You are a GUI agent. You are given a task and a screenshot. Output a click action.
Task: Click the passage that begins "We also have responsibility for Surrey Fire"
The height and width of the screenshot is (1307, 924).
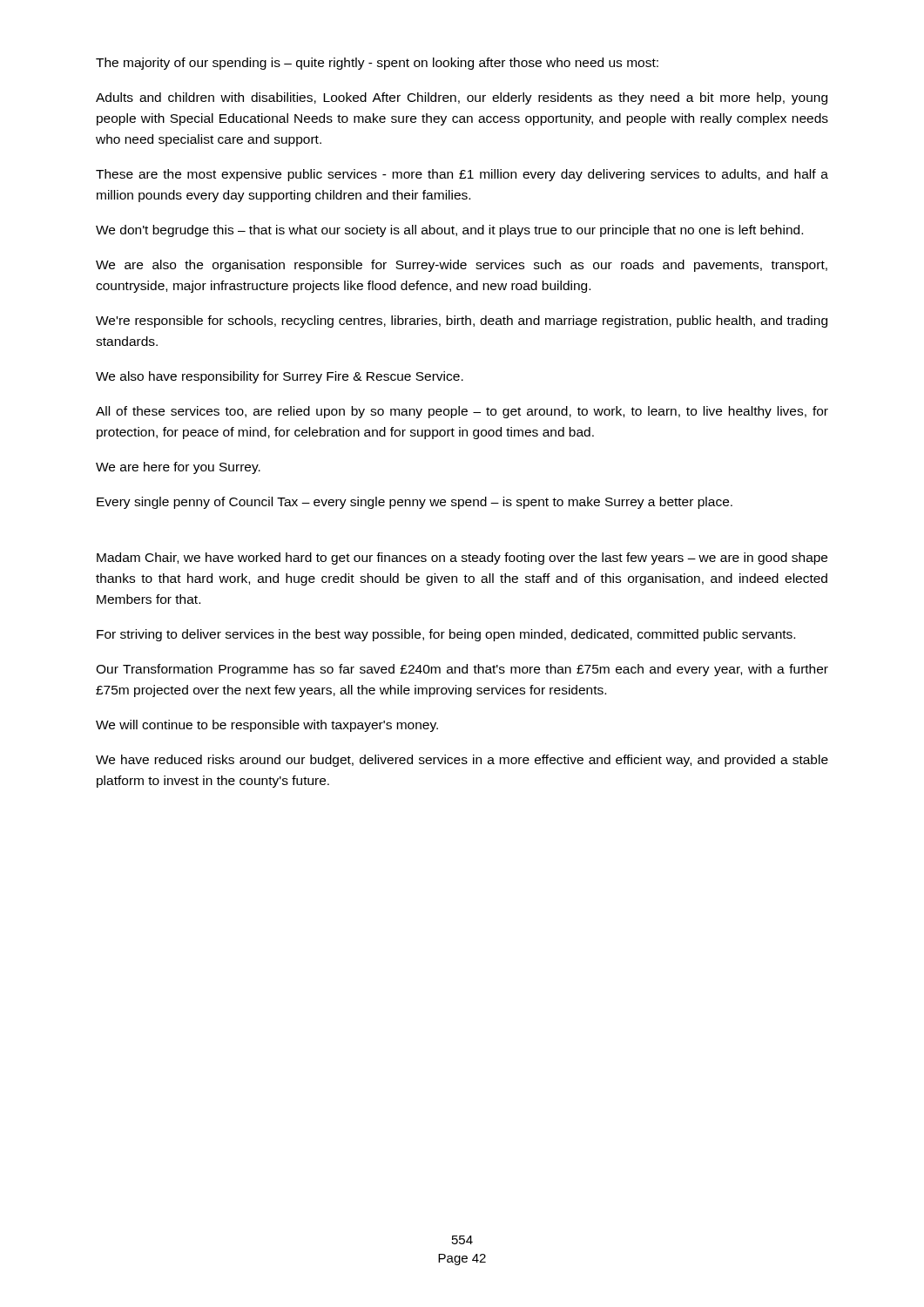point(280,376)
